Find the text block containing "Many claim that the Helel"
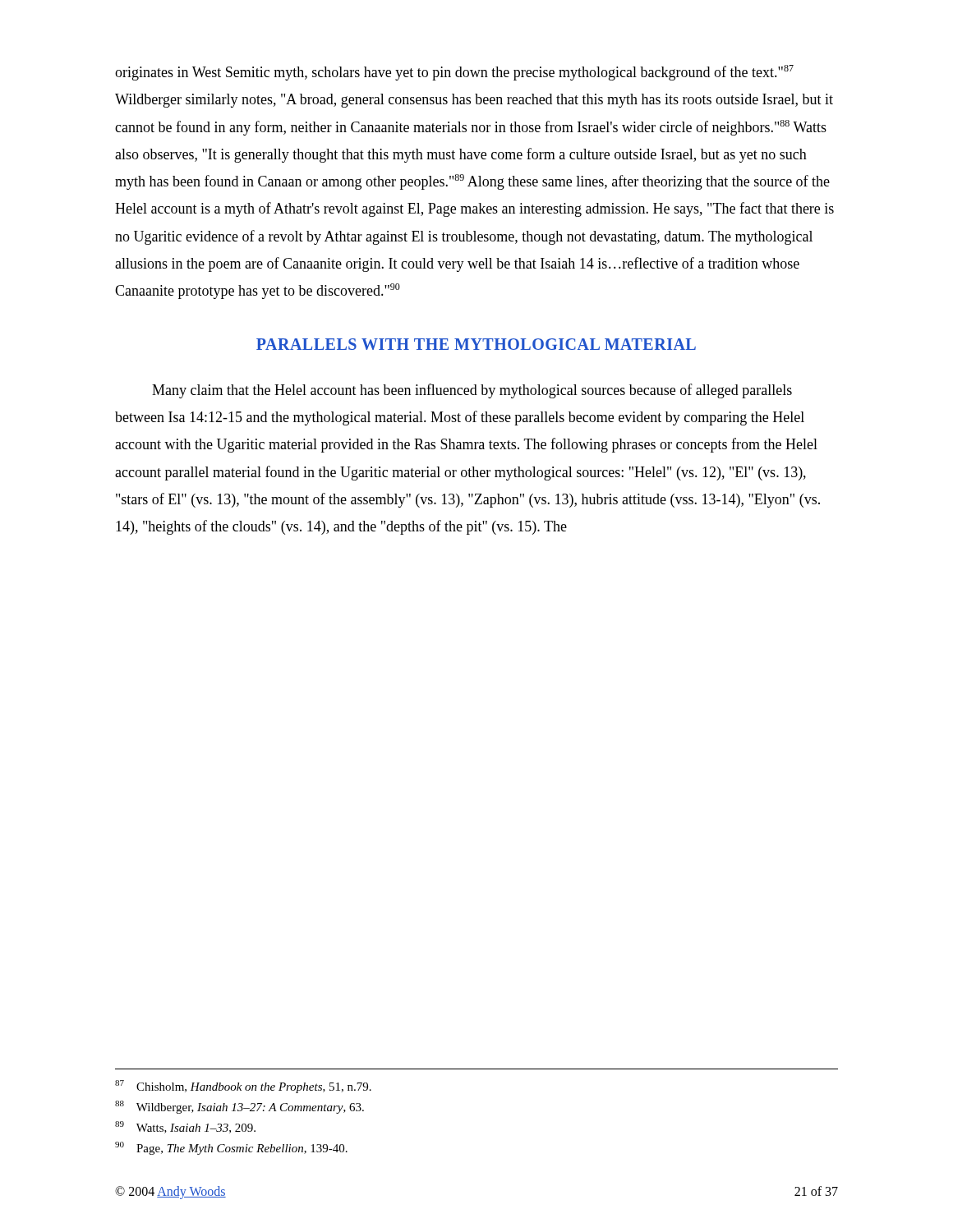 [468, 458]
